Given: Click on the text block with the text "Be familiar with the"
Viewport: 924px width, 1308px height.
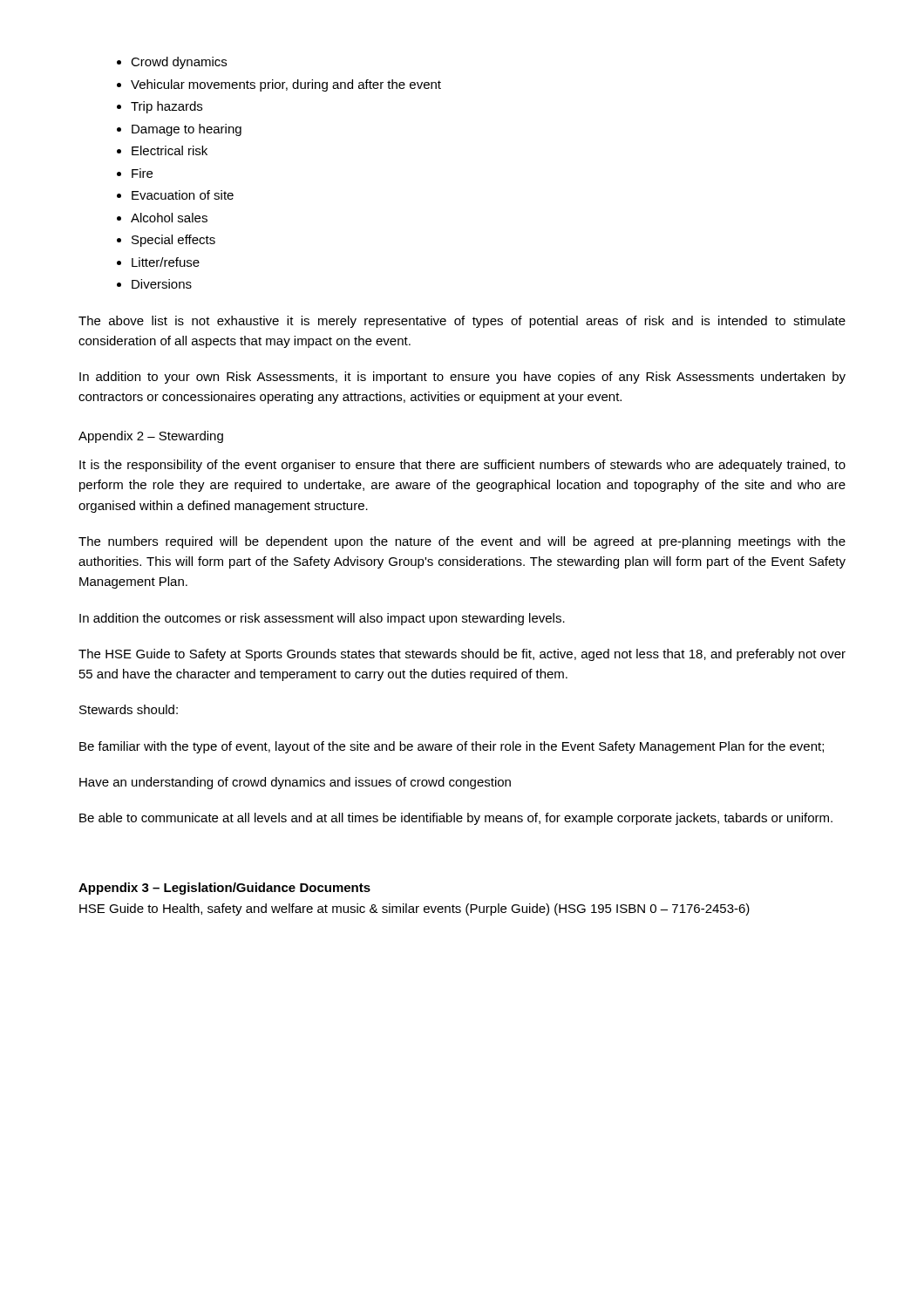Looking at the screenshot, I should [x=452, y=746].
